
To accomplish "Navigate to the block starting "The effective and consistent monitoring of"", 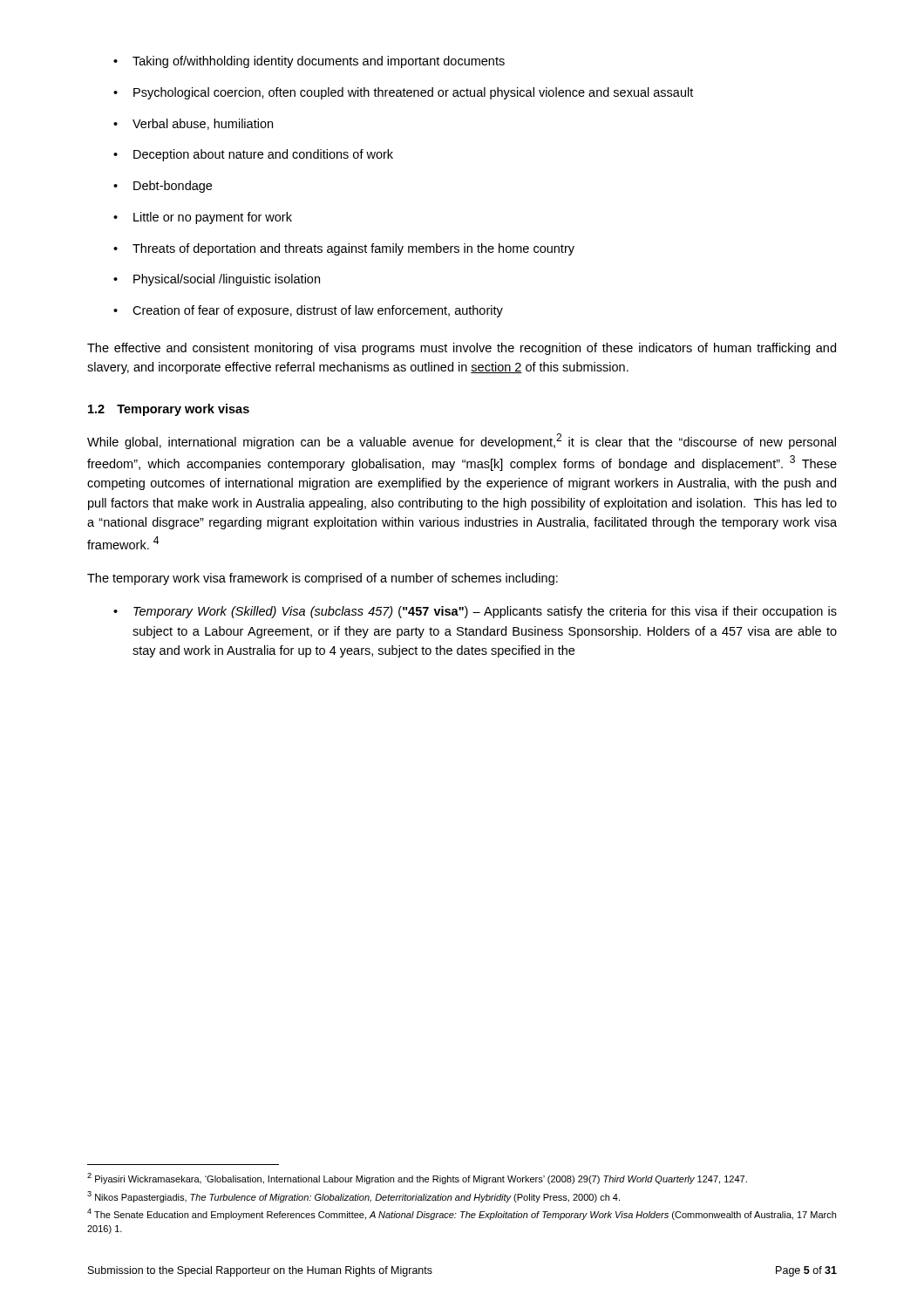I will click(462, 357).
